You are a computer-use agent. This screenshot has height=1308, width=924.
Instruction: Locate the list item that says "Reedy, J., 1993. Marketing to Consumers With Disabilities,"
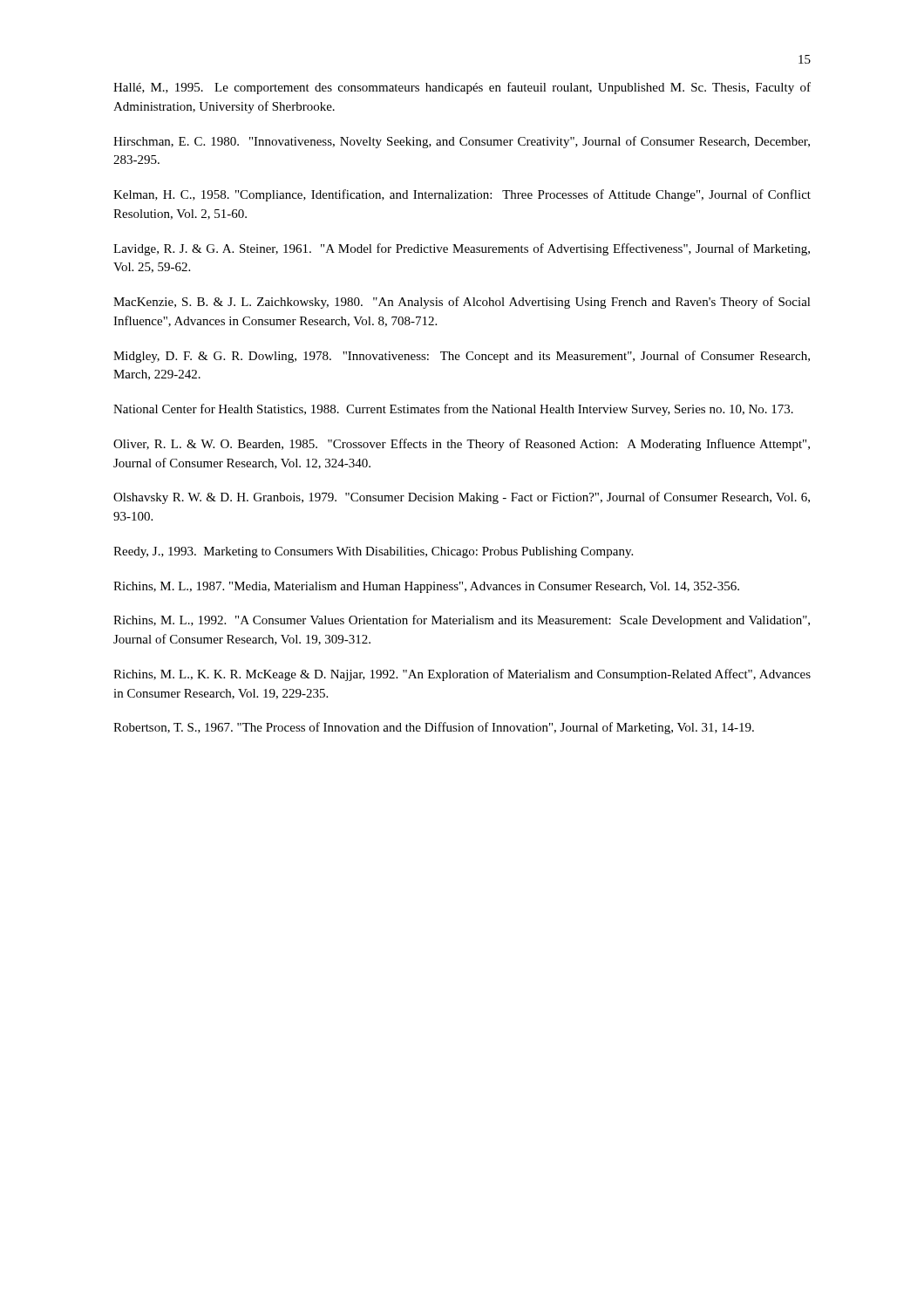[374, 551]
